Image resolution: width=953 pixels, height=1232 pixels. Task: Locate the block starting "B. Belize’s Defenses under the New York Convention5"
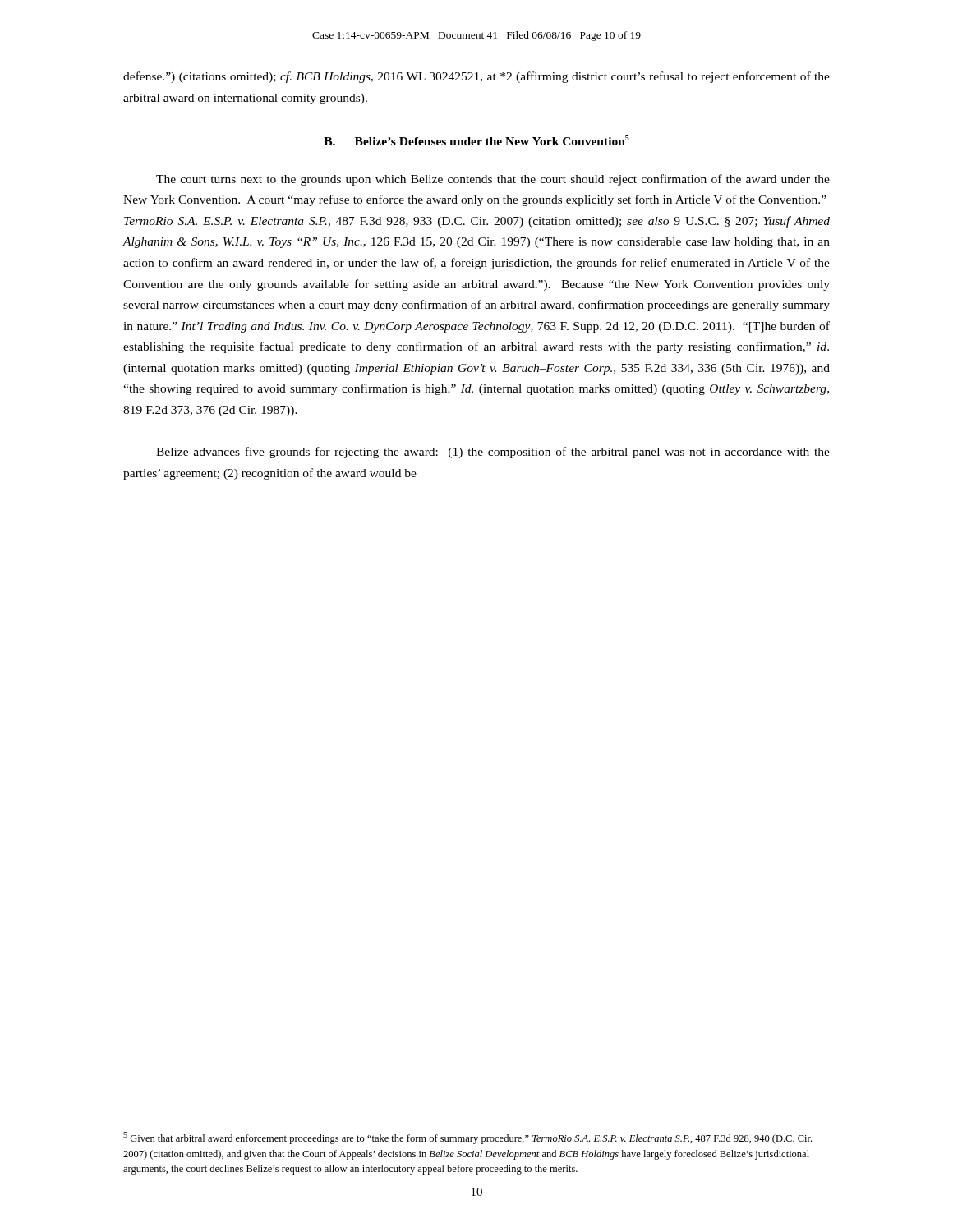tap(476, 141)
